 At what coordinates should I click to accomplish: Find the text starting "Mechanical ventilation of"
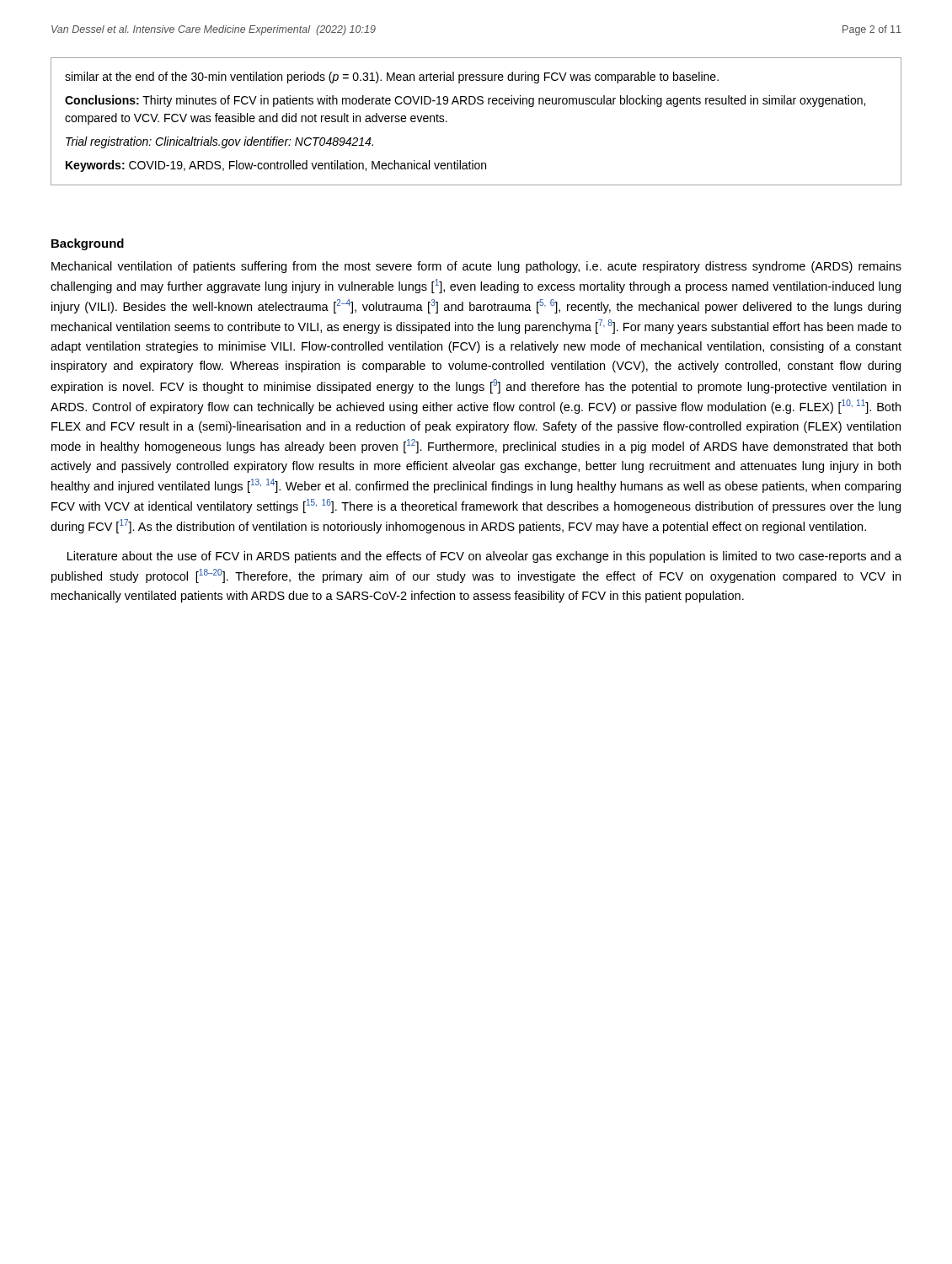click(x=476, y=397)
